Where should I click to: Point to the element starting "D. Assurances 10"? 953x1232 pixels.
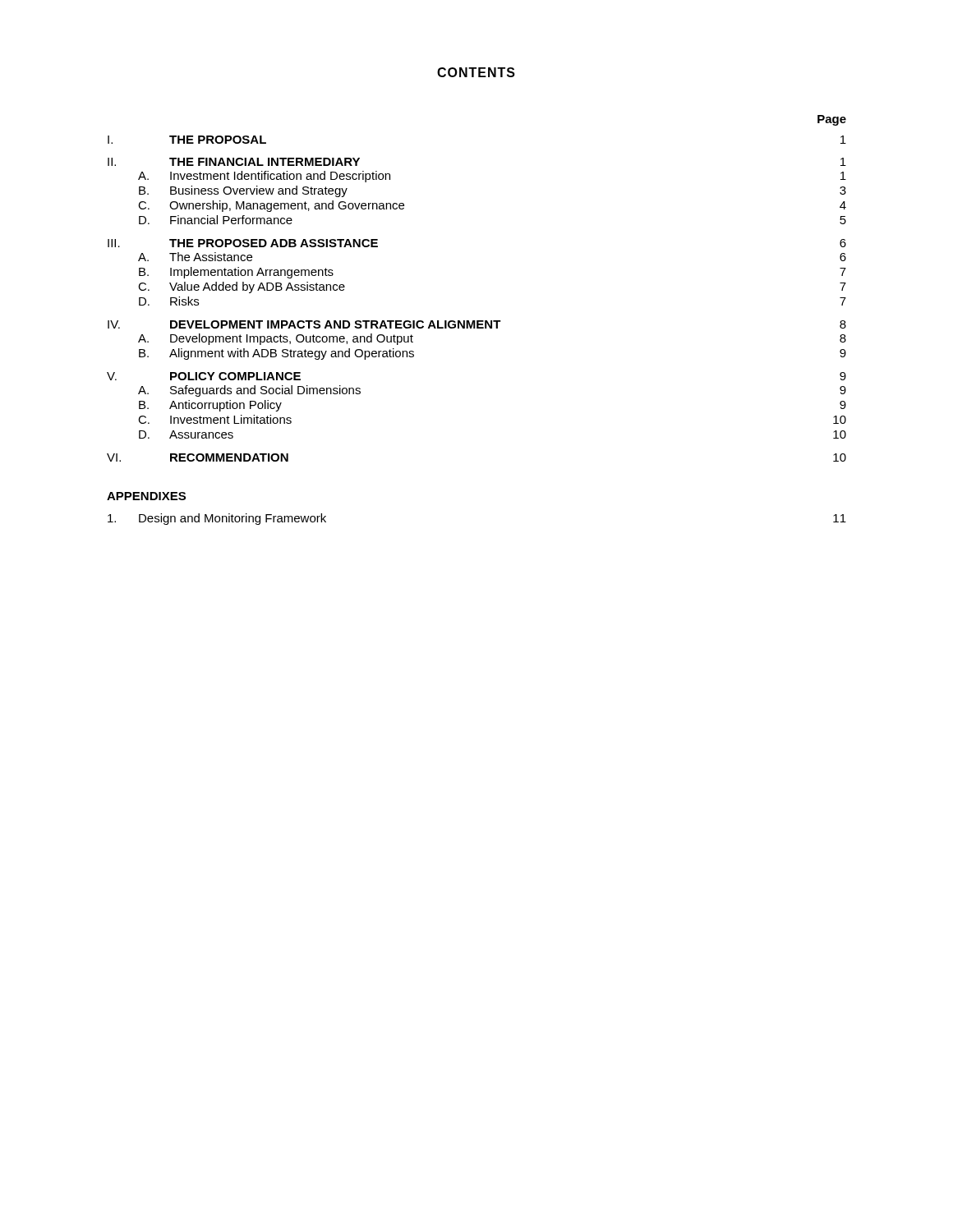(x=198, y=434)
